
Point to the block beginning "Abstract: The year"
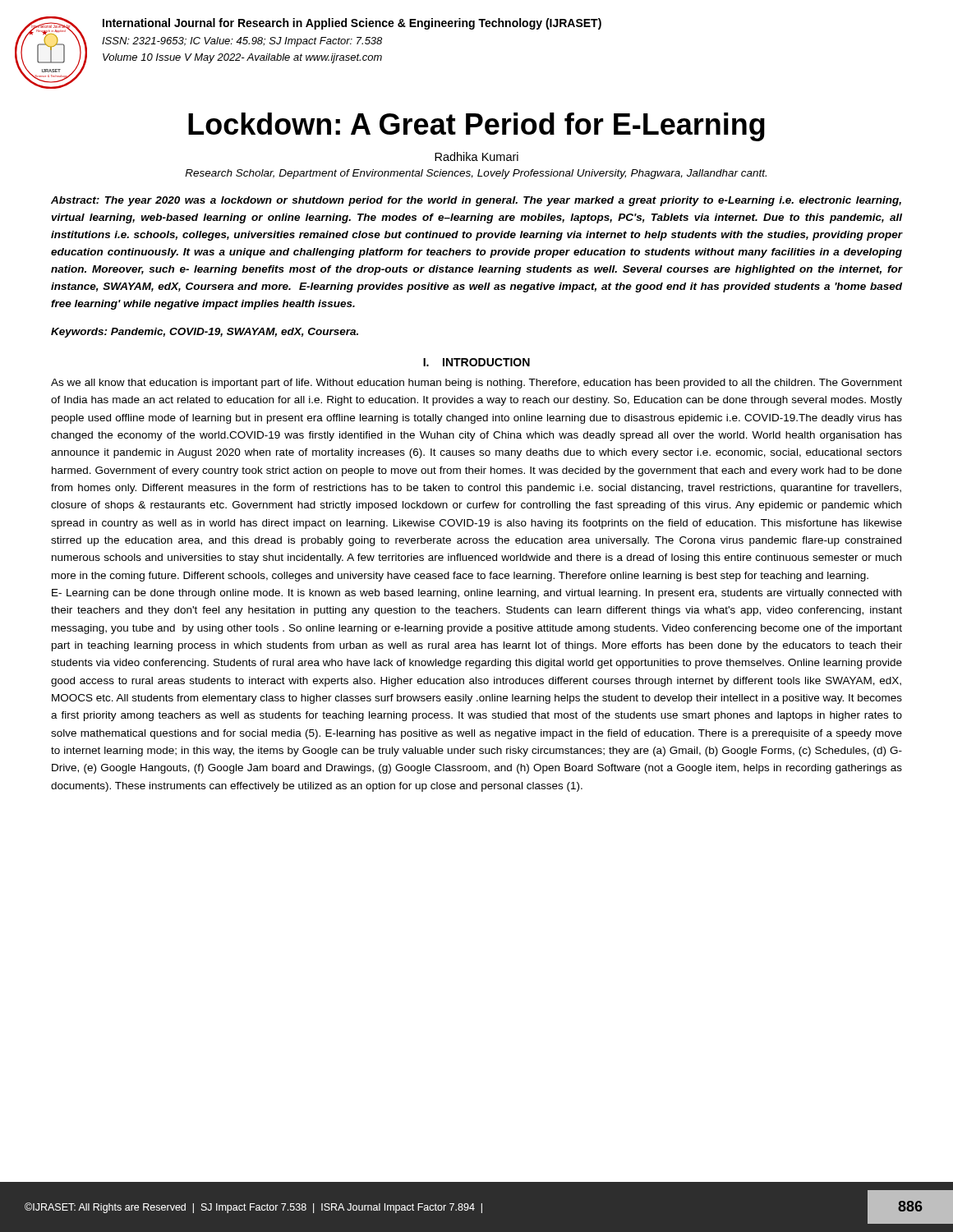click(x=476, y=267)
